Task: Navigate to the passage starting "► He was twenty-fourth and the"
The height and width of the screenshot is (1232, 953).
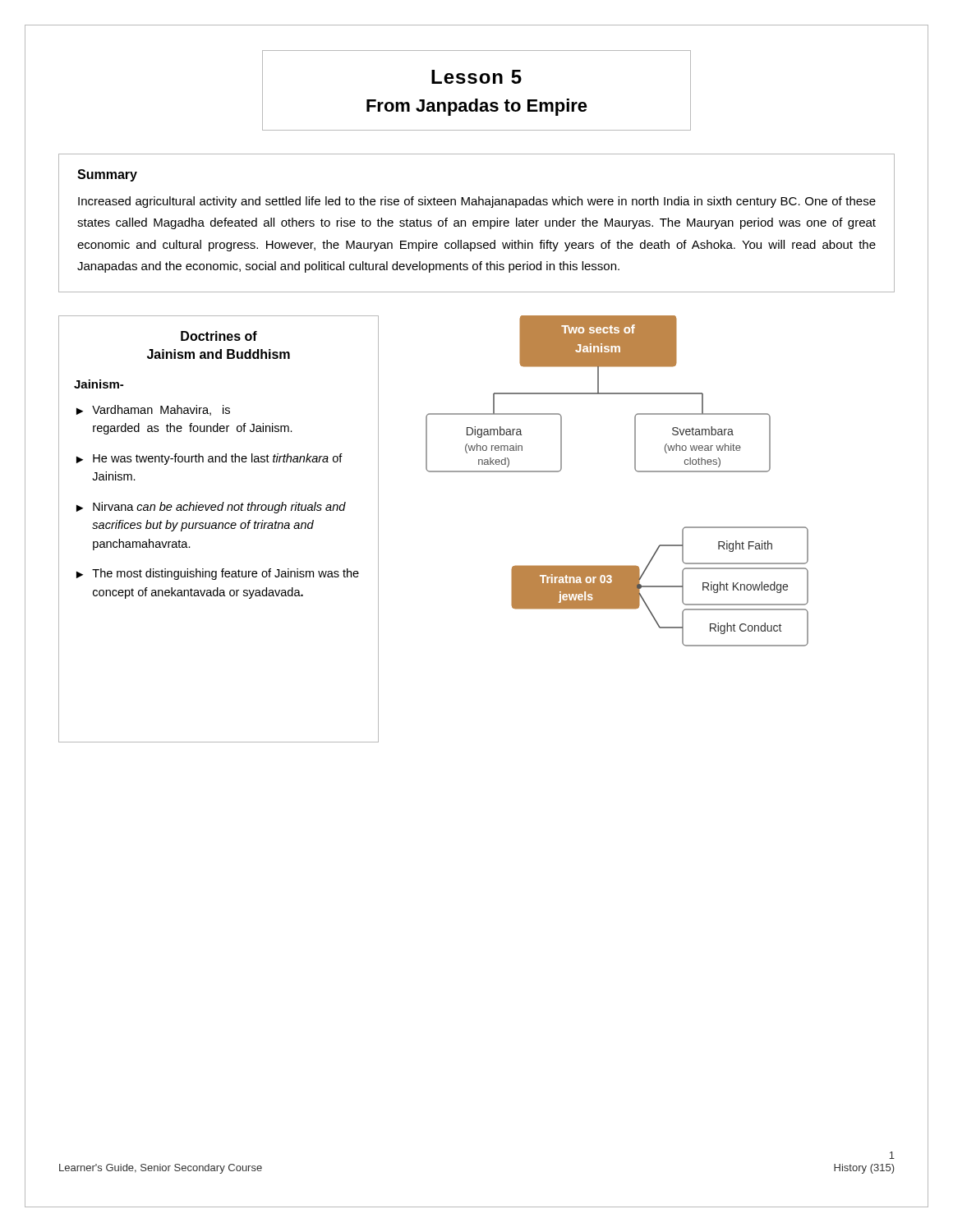Action: pyautogui.click(x=219, y=468)
